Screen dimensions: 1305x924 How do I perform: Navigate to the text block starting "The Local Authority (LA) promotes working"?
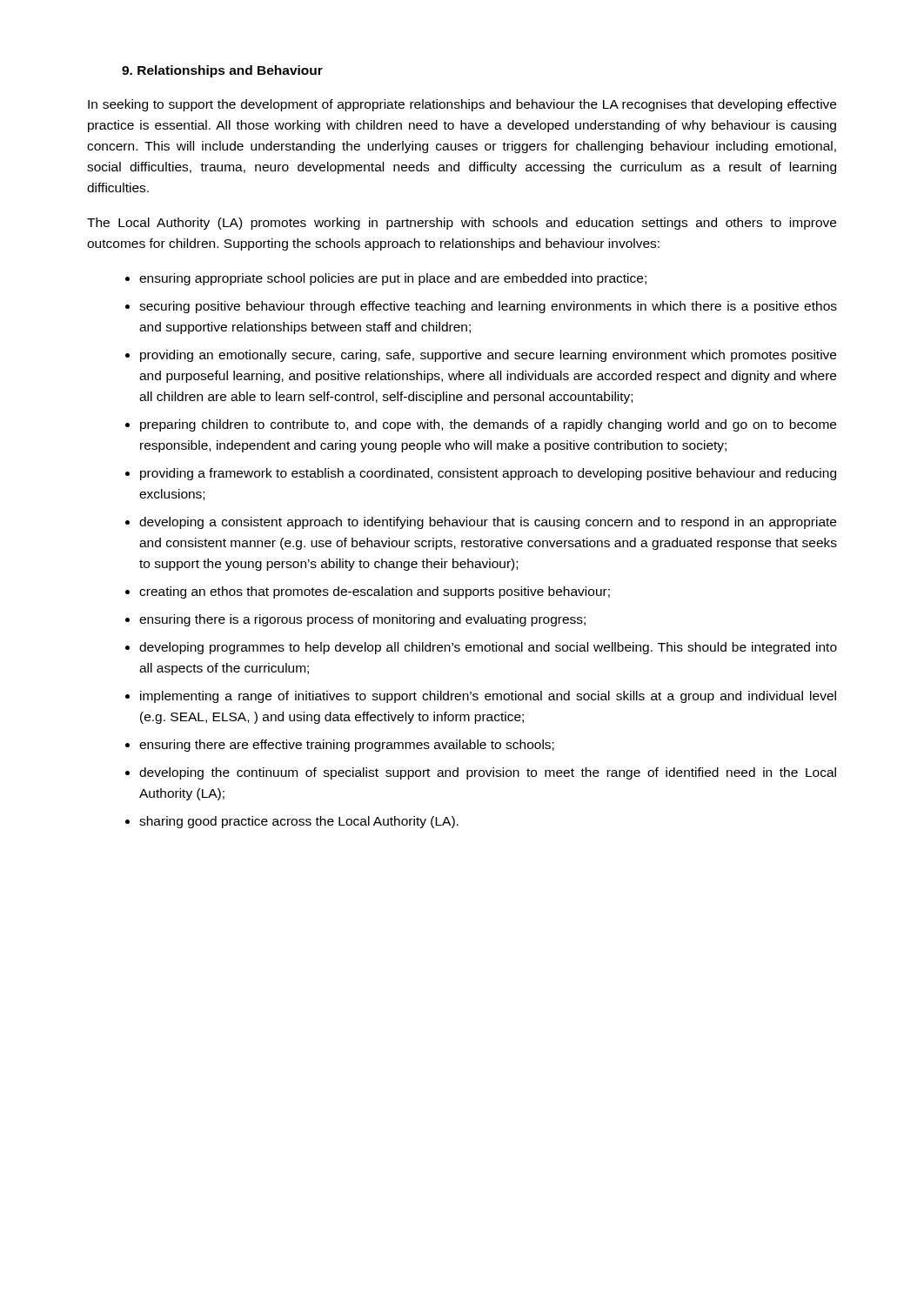(462, 233)
